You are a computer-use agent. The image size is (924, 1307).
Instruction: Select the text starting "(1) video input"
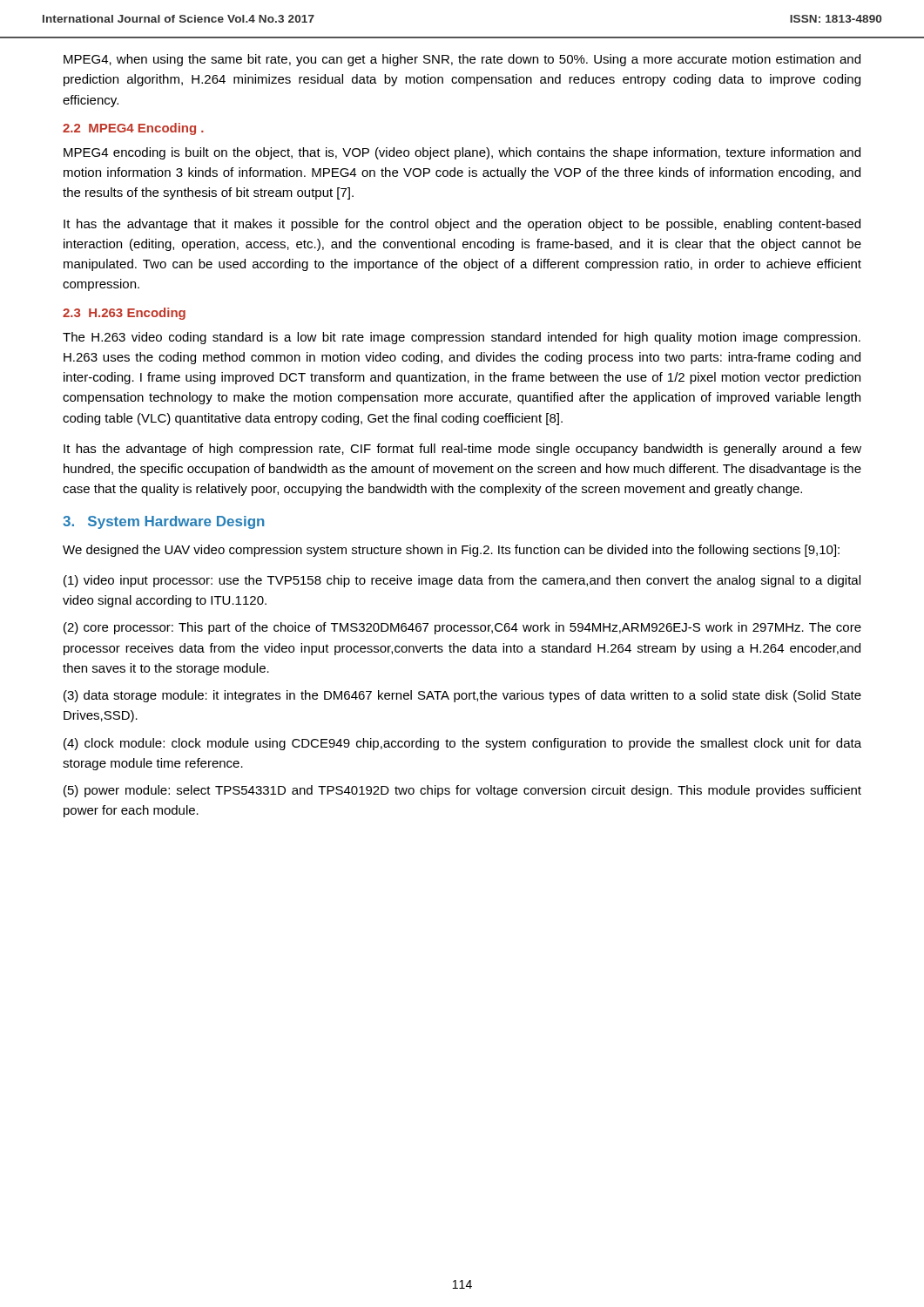pos(462,590)
